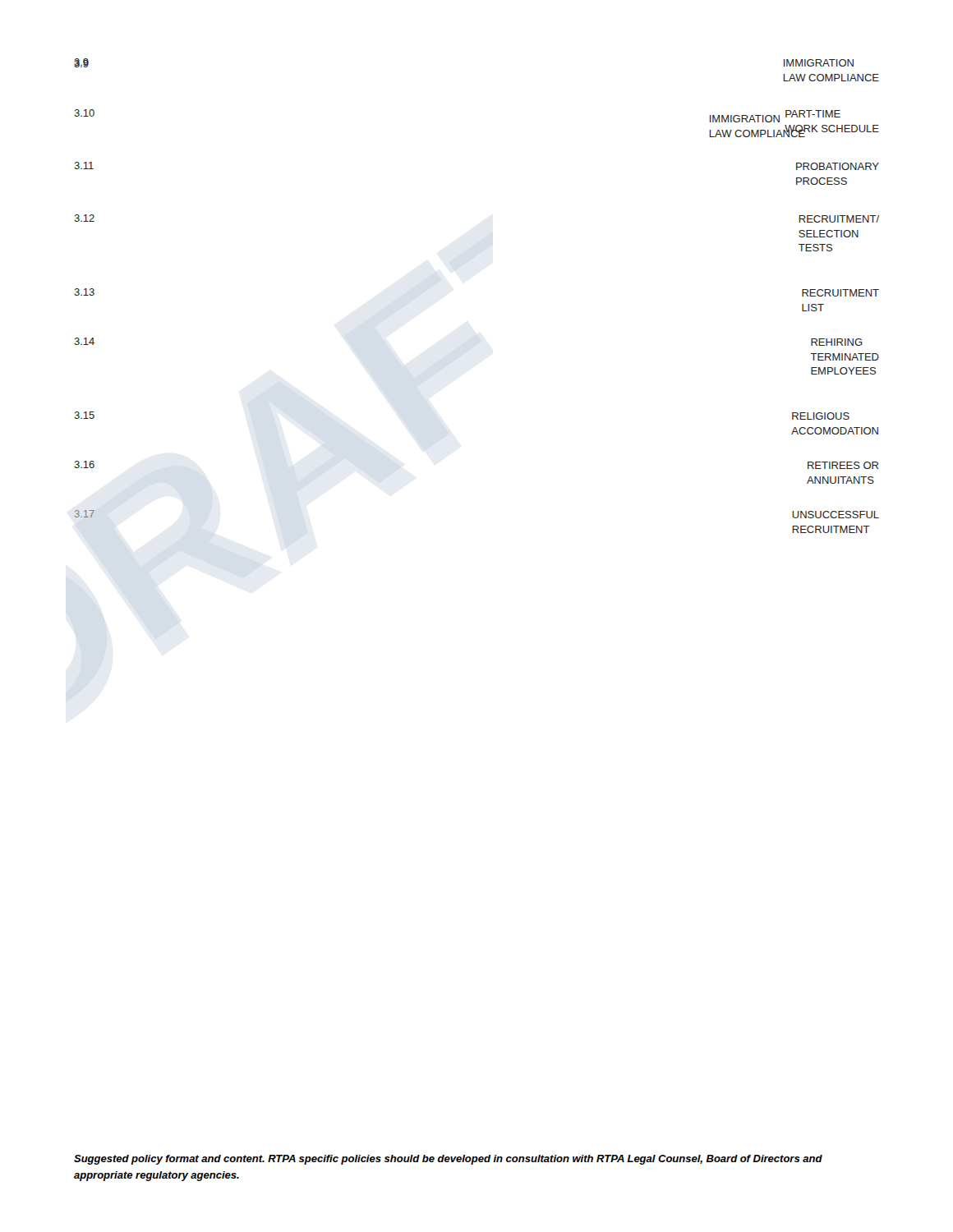Click where it says "3.17 UNSUCCESSFULRECRUITMENT"

tap(87, 514)
